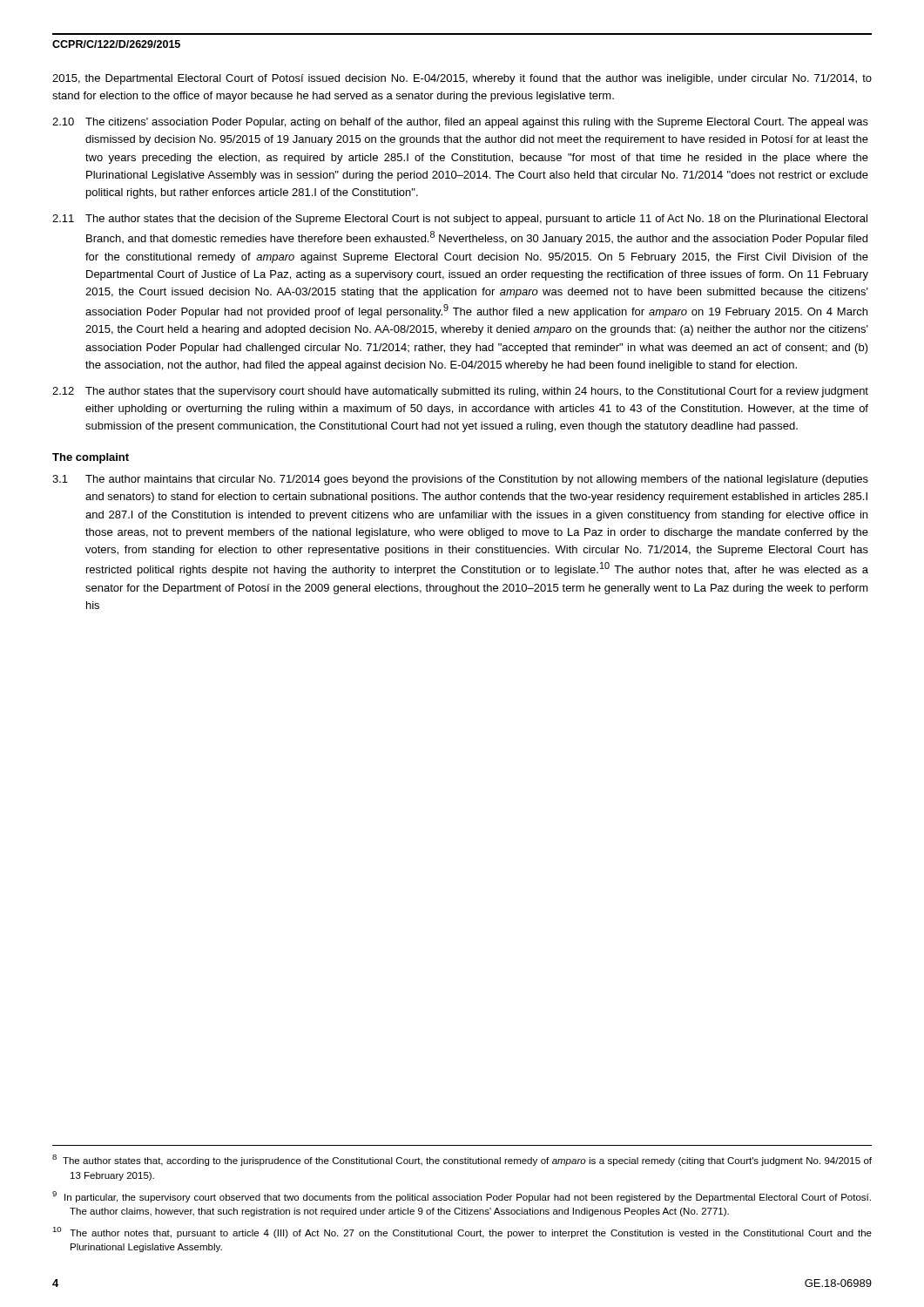This screenshot has height=1307, width=924.
Task: Find the block on this page that starts "11The author states that the decision"
Action: (x=460, y=292)
